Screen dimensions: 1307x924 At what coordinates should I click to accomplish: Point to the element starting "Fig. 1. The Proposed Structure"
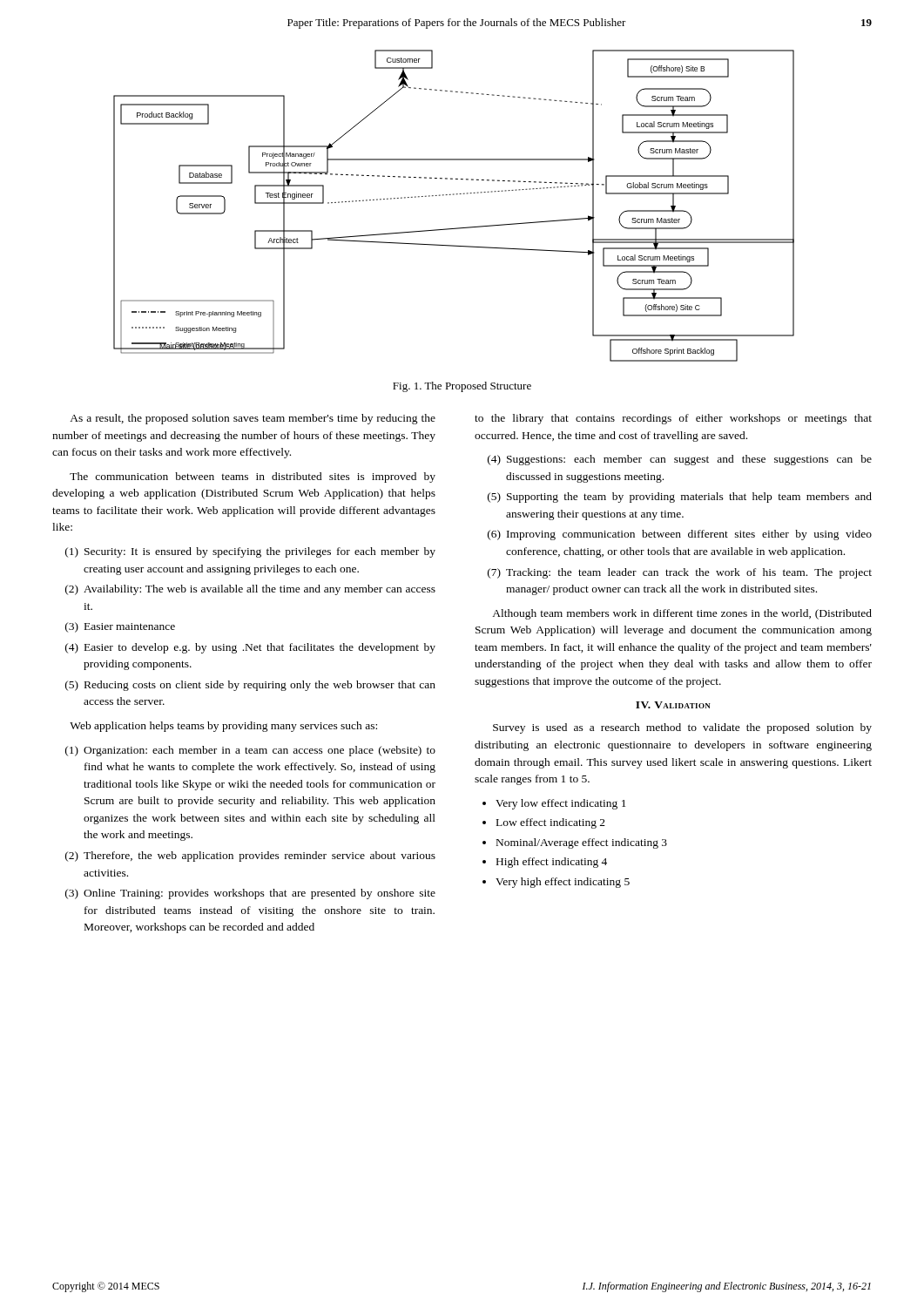click(x=462, y=386)
